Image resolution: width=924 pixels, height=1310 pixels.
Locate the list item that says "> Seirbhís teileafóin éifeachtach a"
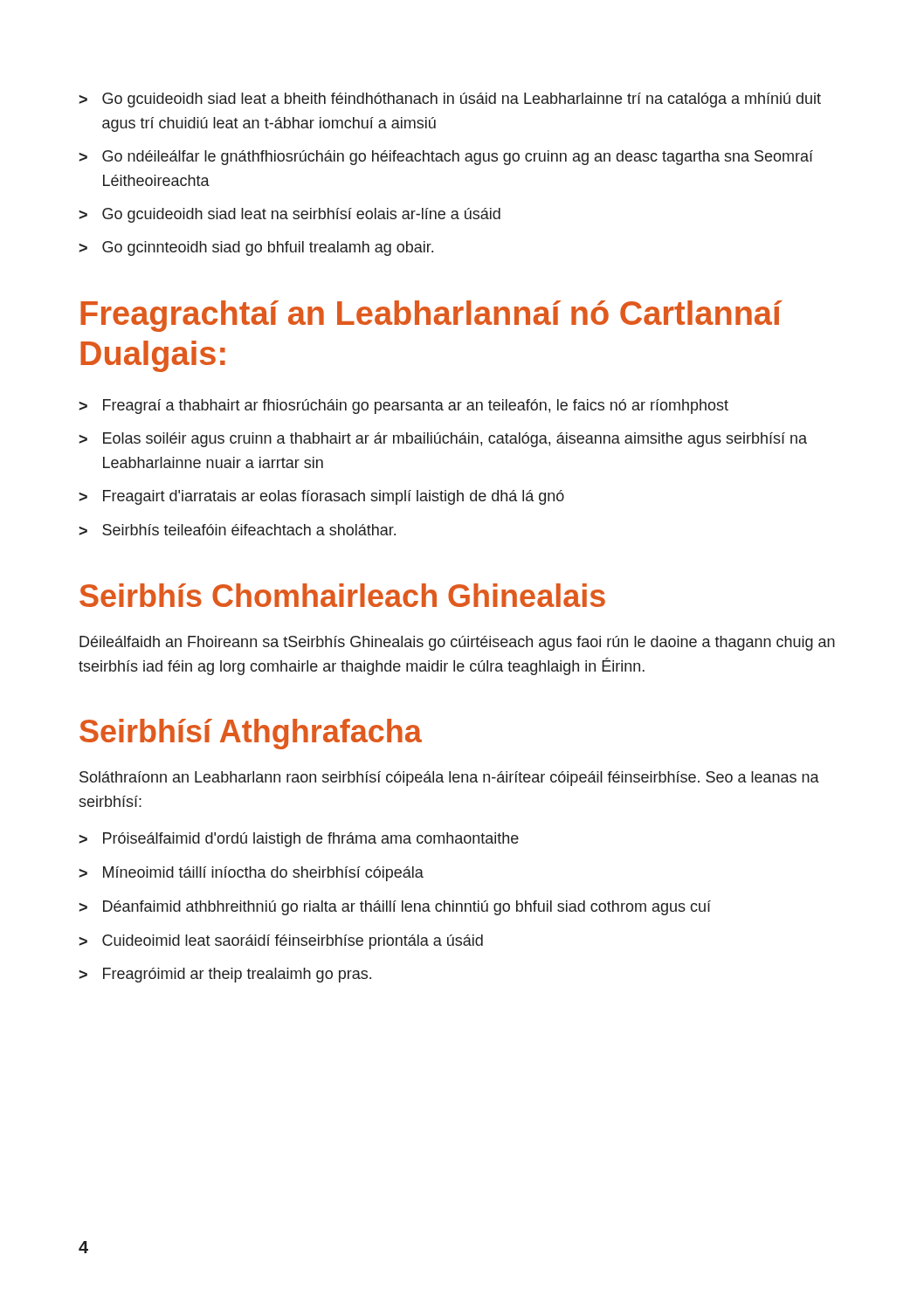237,530
